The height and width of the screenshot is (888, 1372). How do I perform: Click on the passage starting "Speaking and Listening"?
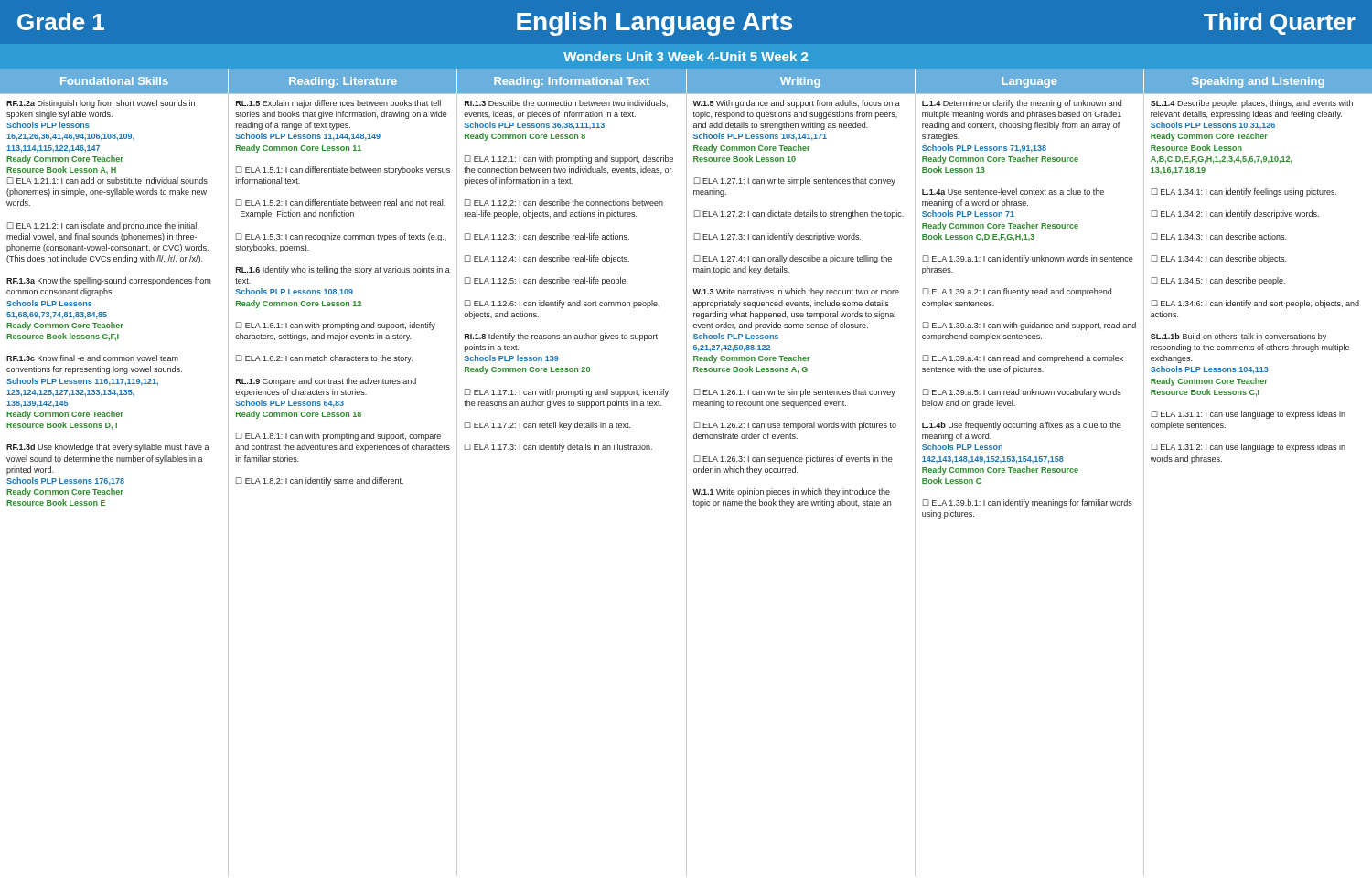click(1258, 81)
